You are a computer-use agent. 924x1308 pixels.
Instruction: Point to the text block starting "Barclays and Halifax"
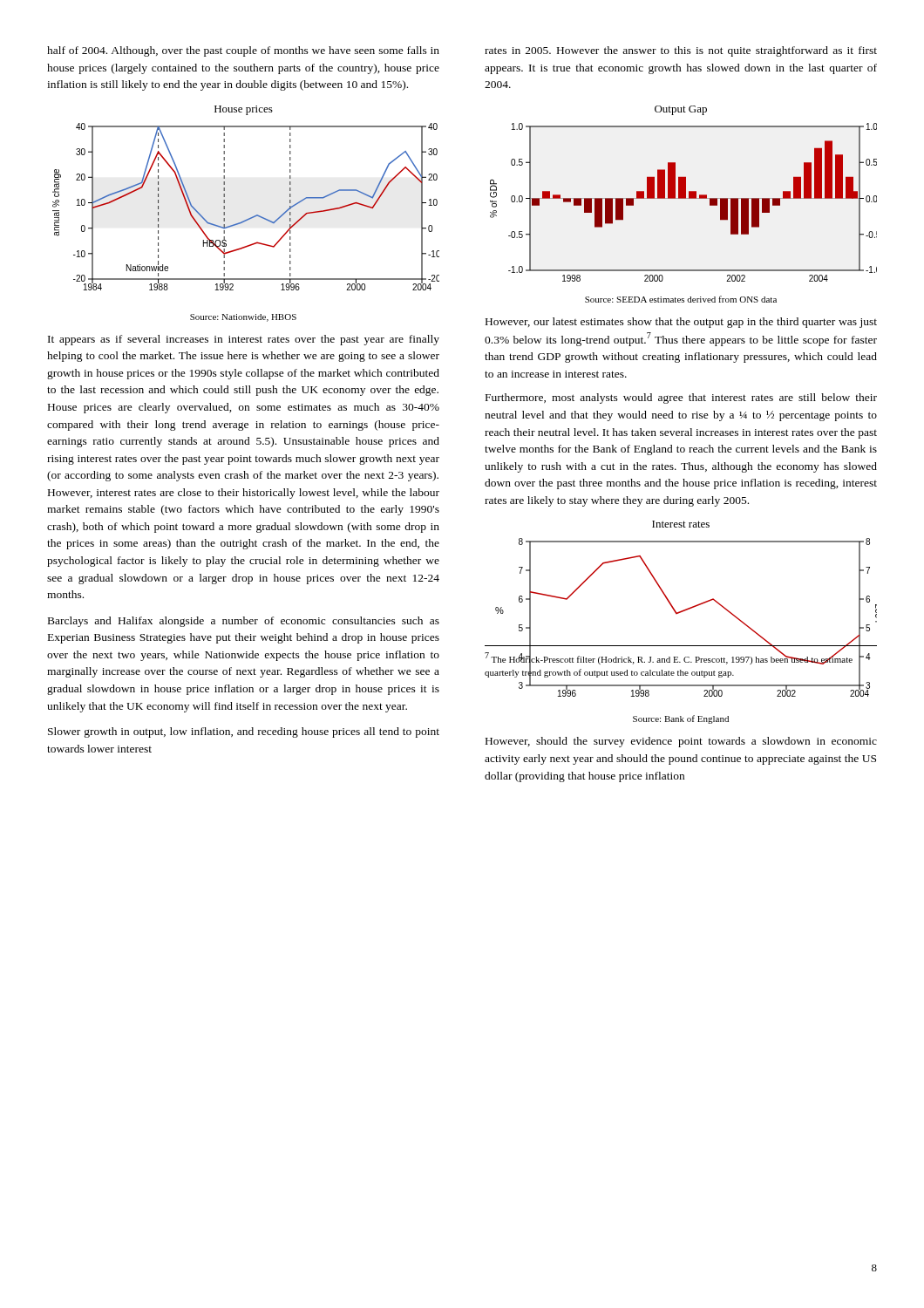(x=243, y=663)
